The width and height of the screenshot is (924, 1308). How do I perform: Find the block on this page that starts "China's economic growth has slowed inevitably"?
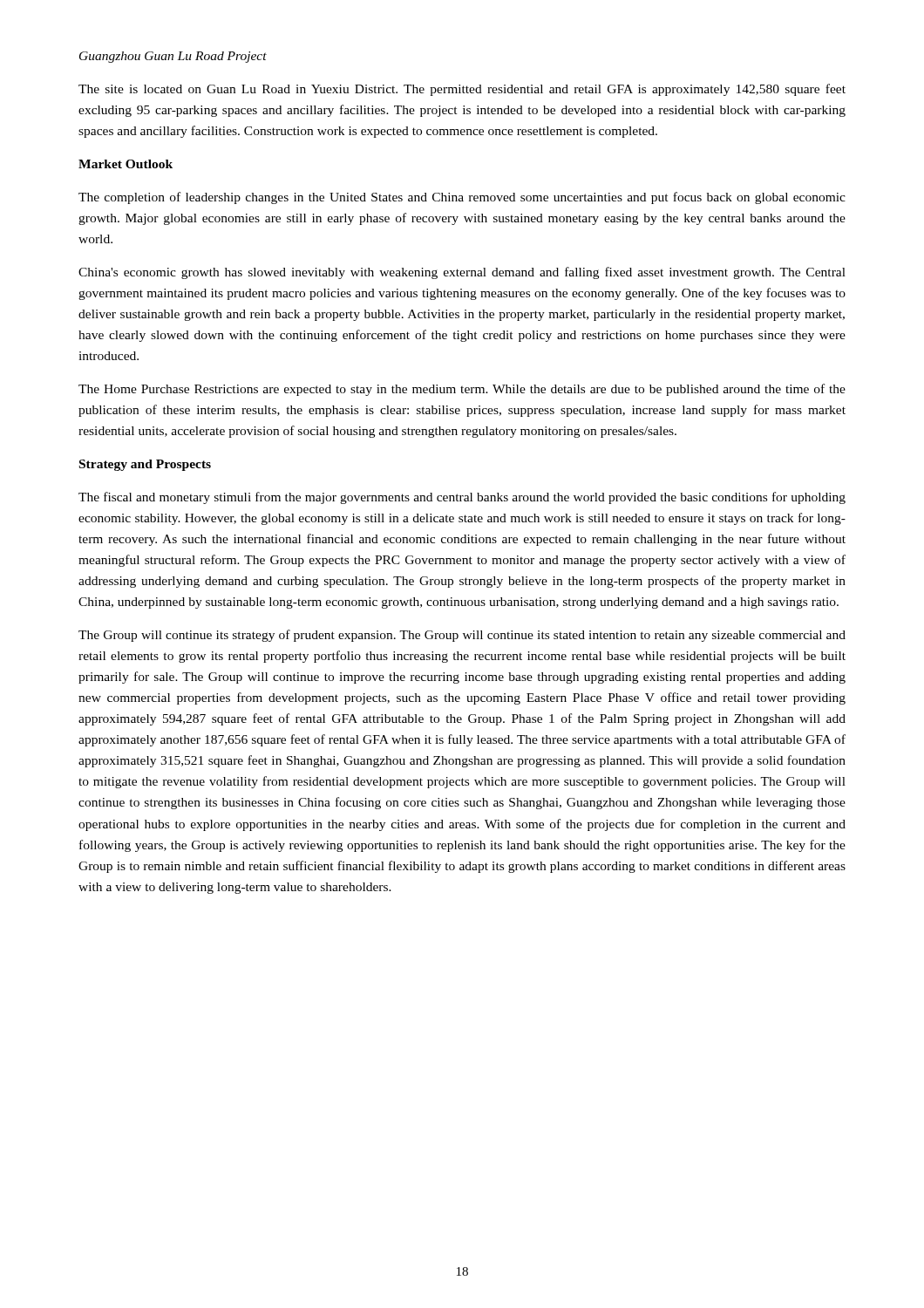tap(462, 314)
